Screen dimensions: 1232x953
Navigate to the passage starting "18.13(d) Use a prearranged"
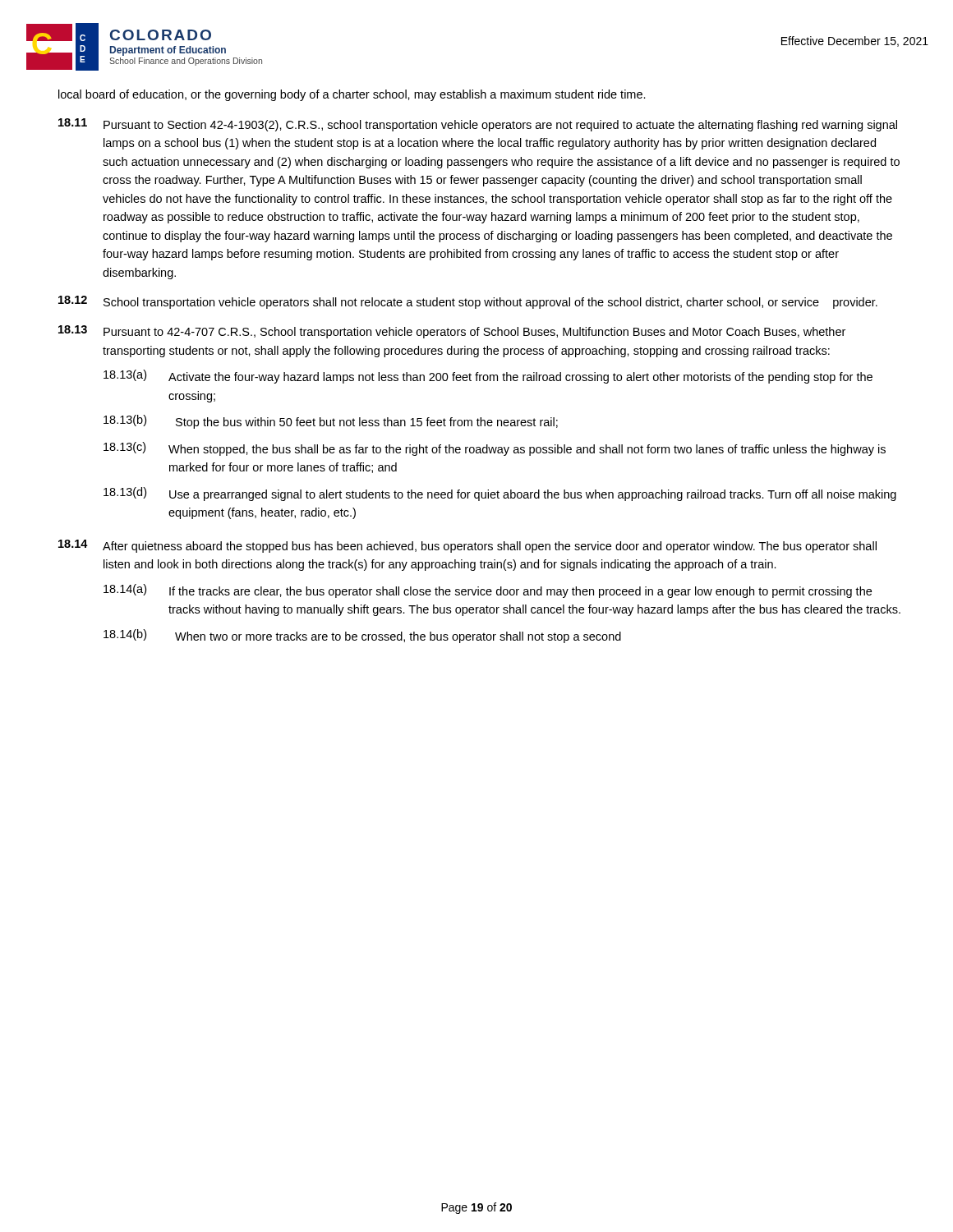point(503,504)
